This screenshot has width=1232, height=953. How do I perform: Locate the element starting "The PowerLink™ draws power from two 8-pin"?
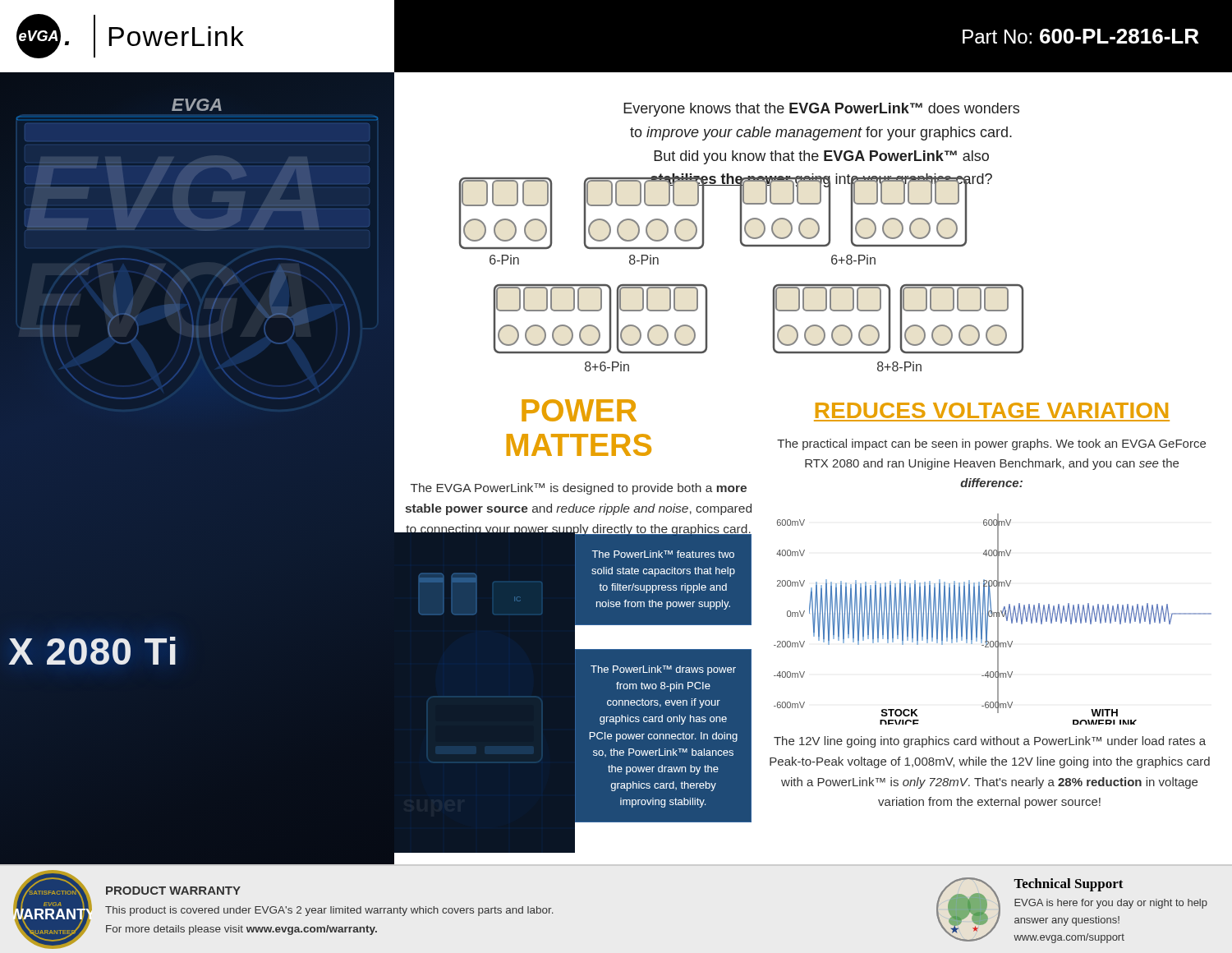(663, 735)
